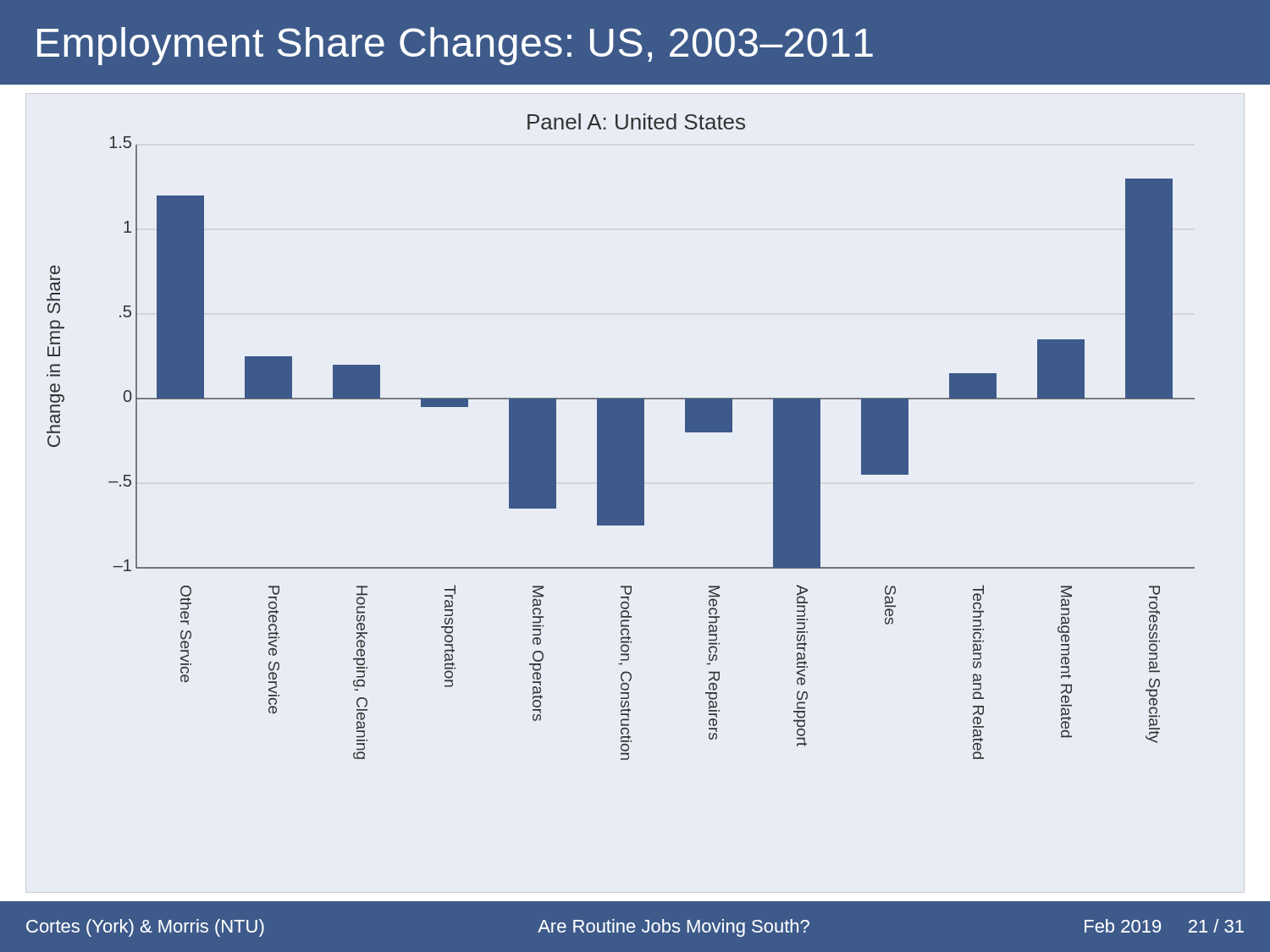The width and height of the screenshot is (1270, 952).
Task: Locate the bar chart
Action: pos(635,493)
